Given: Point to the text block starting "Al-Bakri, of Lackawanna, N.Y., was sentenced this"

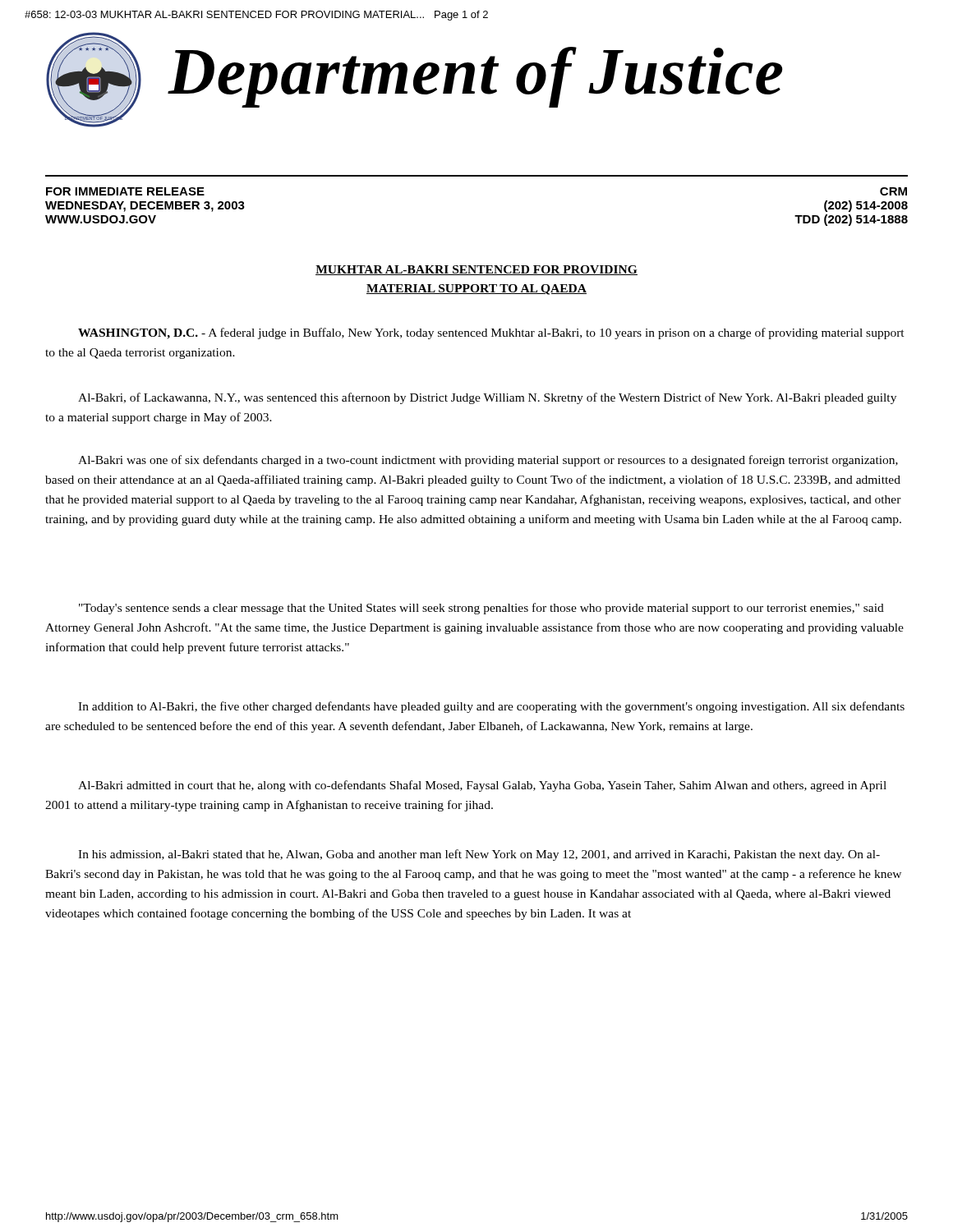Looking at the screenshot, I should (x=471, y=407).
